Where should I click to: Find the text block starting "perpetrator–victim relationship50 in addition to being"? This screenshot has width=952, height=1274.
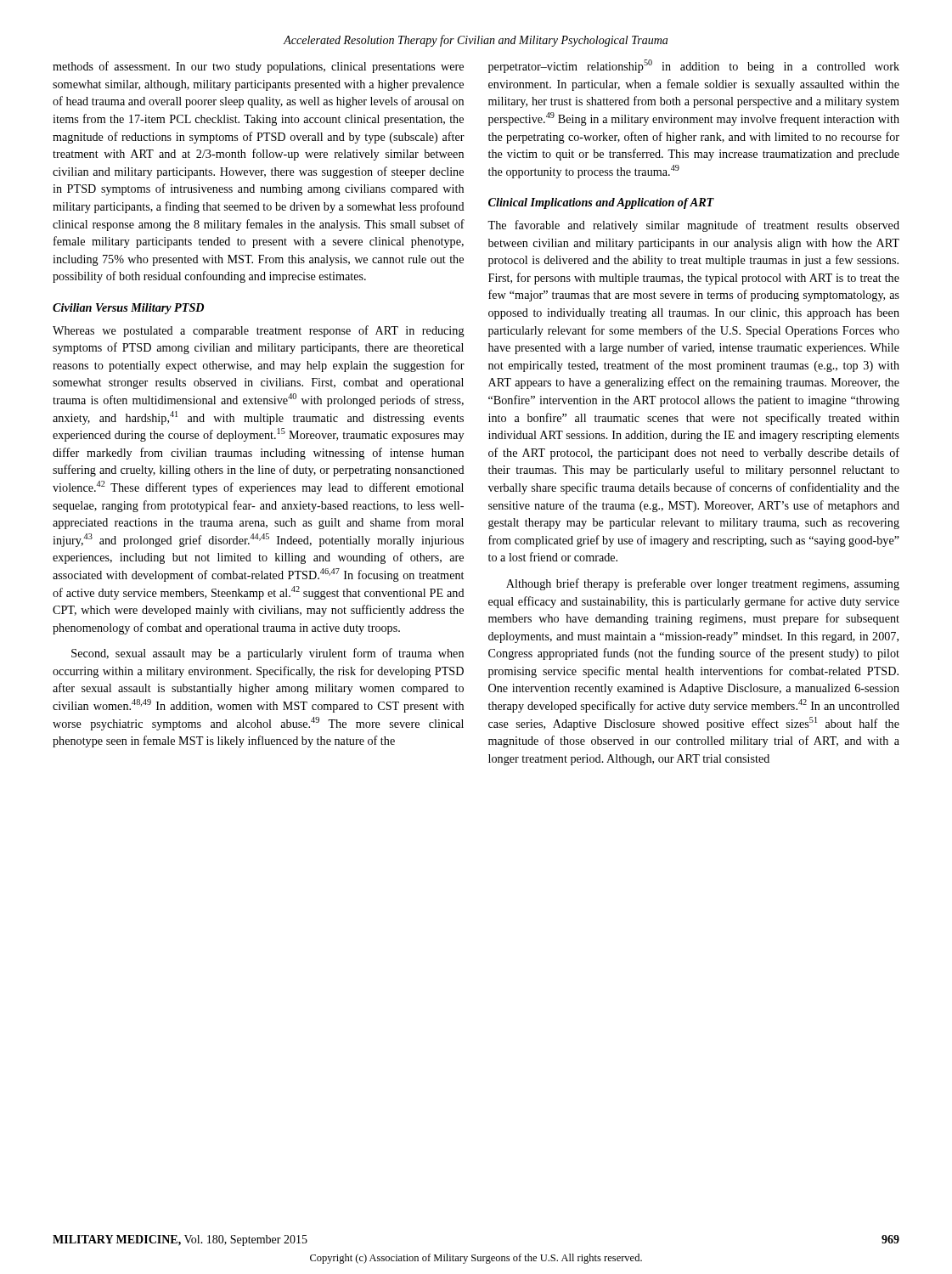[x=694, y=119]
